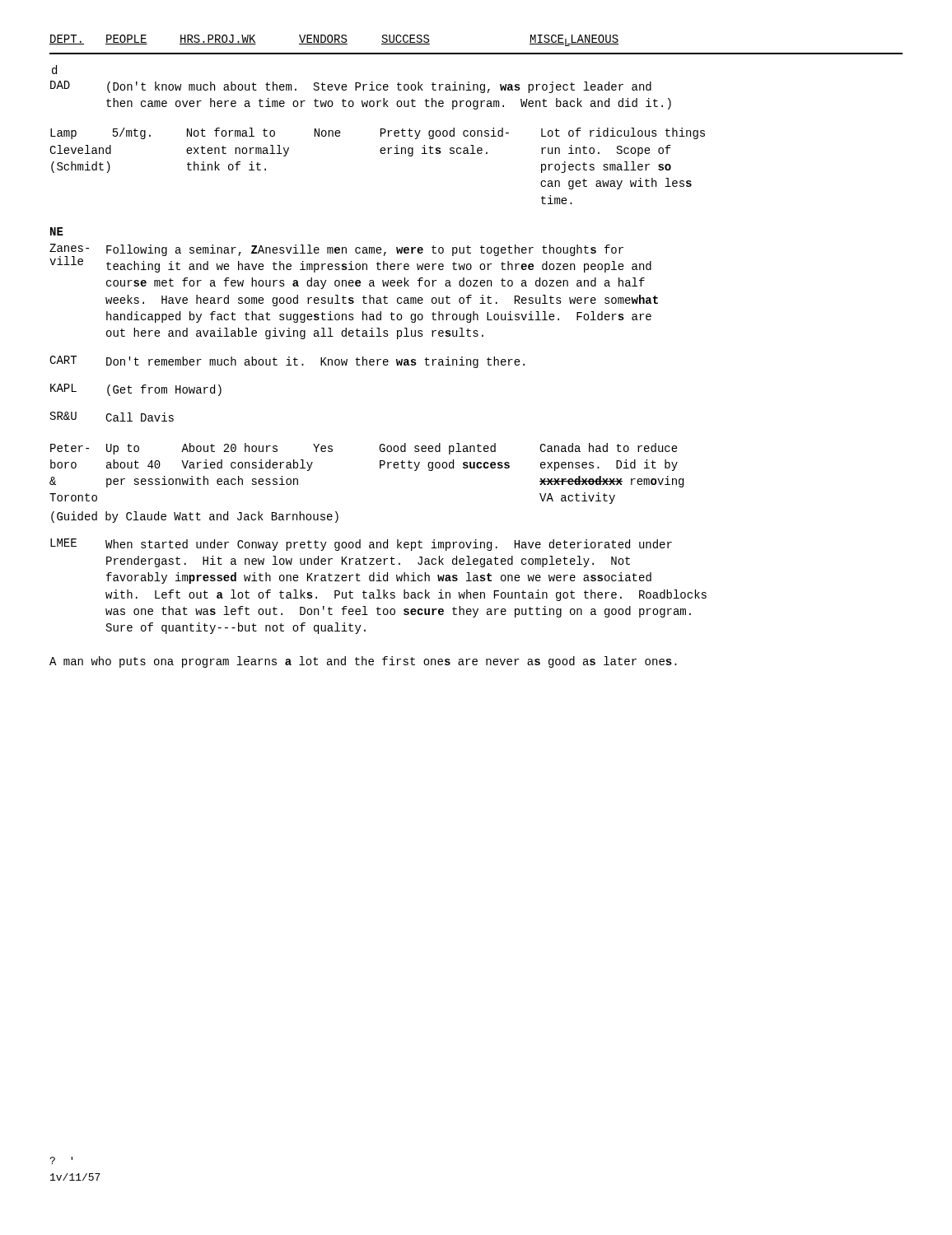The image size is (952, 1235).
Task: Locate the block of text that opens with "CART Don't remember much"
Action: tap(476, 362)
